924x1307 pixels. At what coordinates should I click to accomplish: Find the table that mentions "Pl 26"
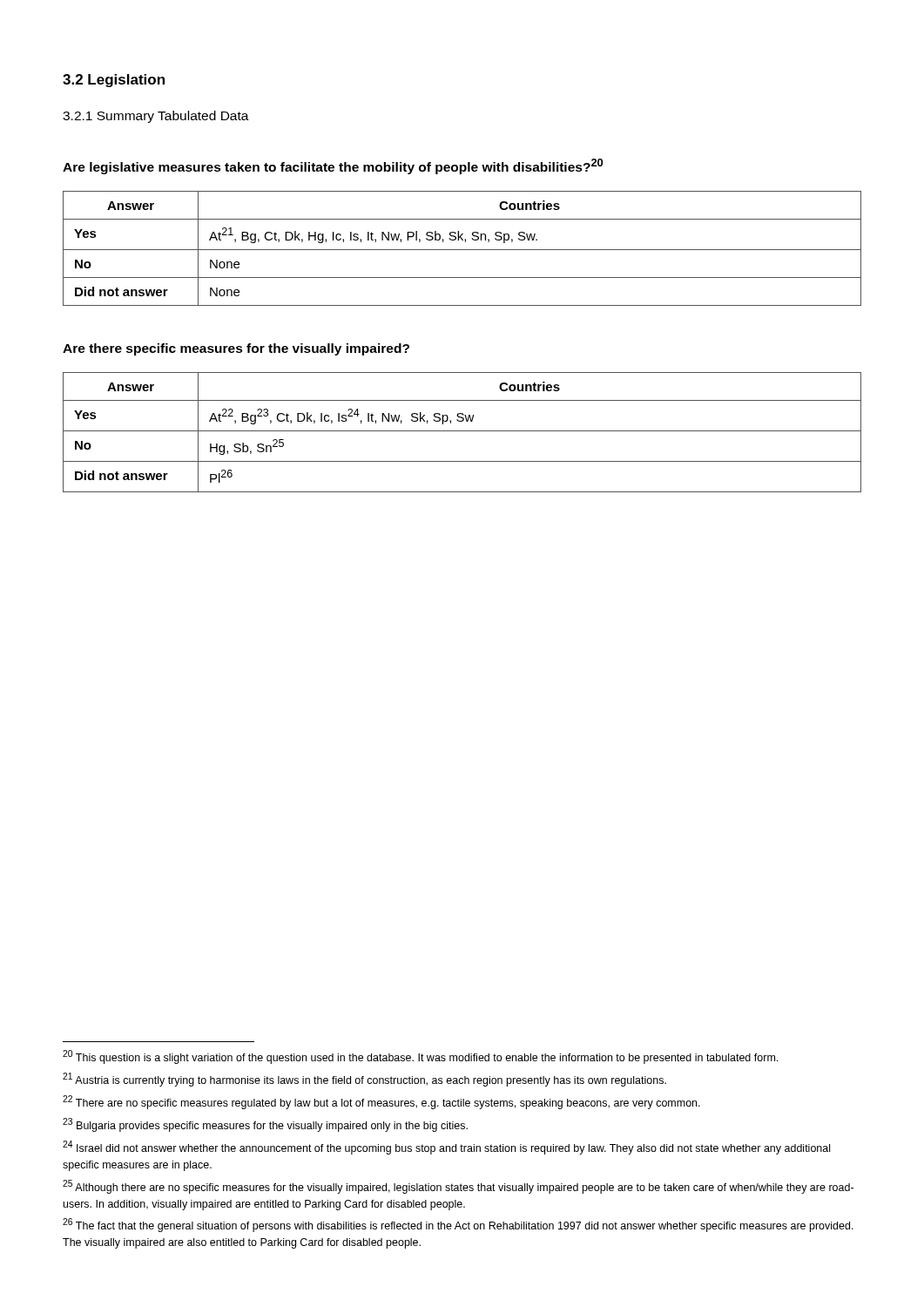click(462, 432)
